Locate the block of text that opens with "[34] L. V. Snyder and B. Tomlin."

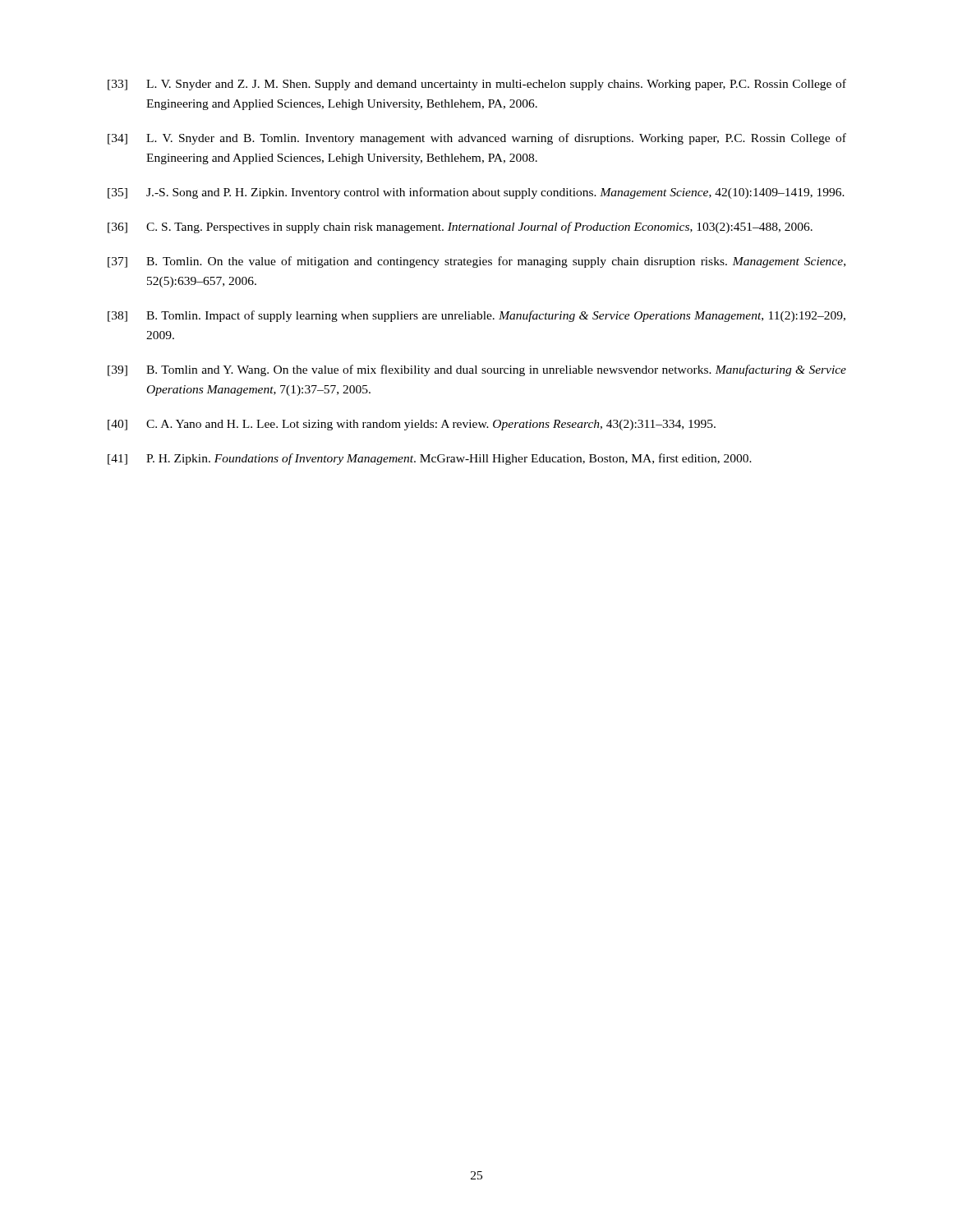pyautogui.click(x=476, y=148)
